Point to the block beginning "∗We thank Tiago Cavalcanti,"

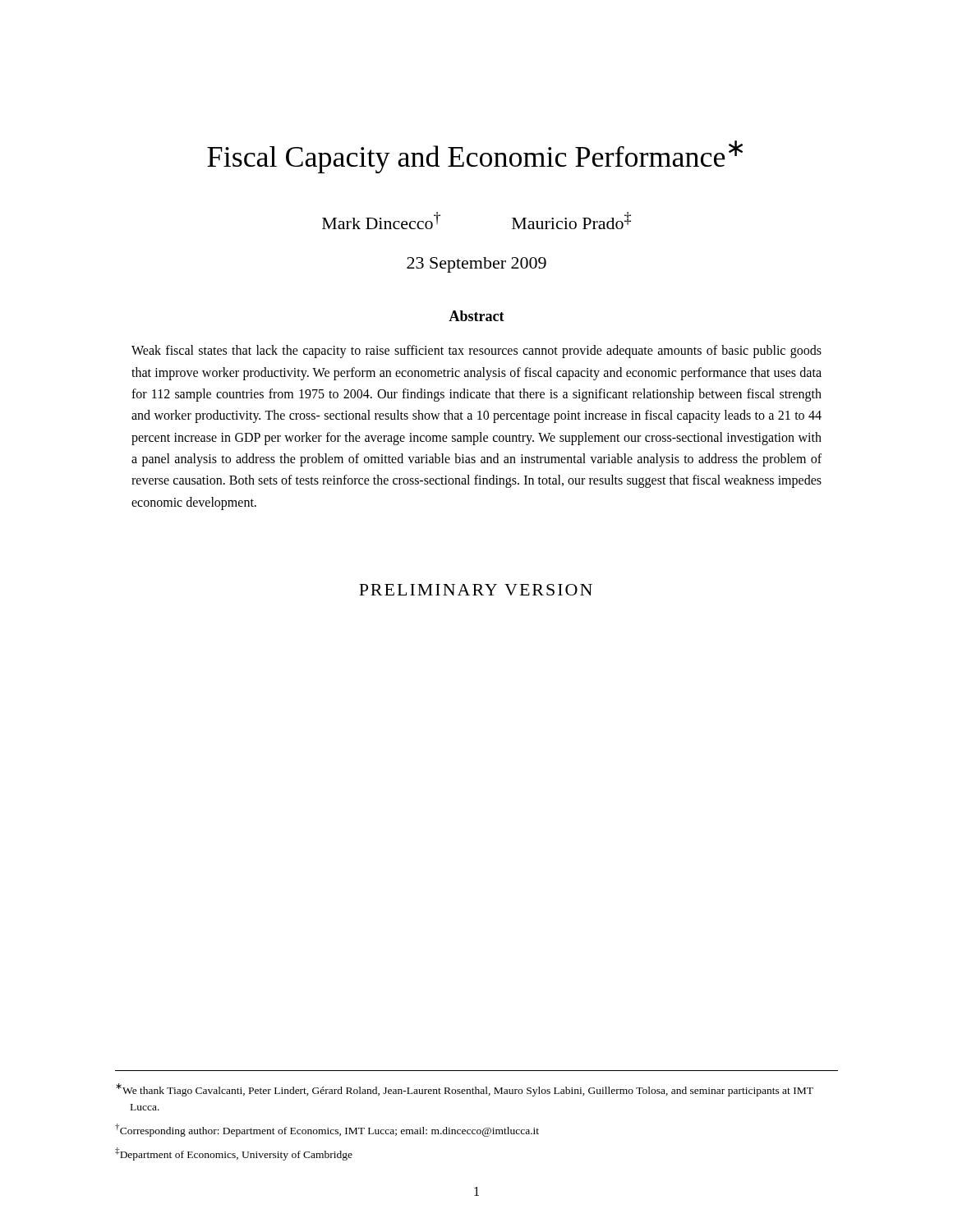(x=464, y=1097)
